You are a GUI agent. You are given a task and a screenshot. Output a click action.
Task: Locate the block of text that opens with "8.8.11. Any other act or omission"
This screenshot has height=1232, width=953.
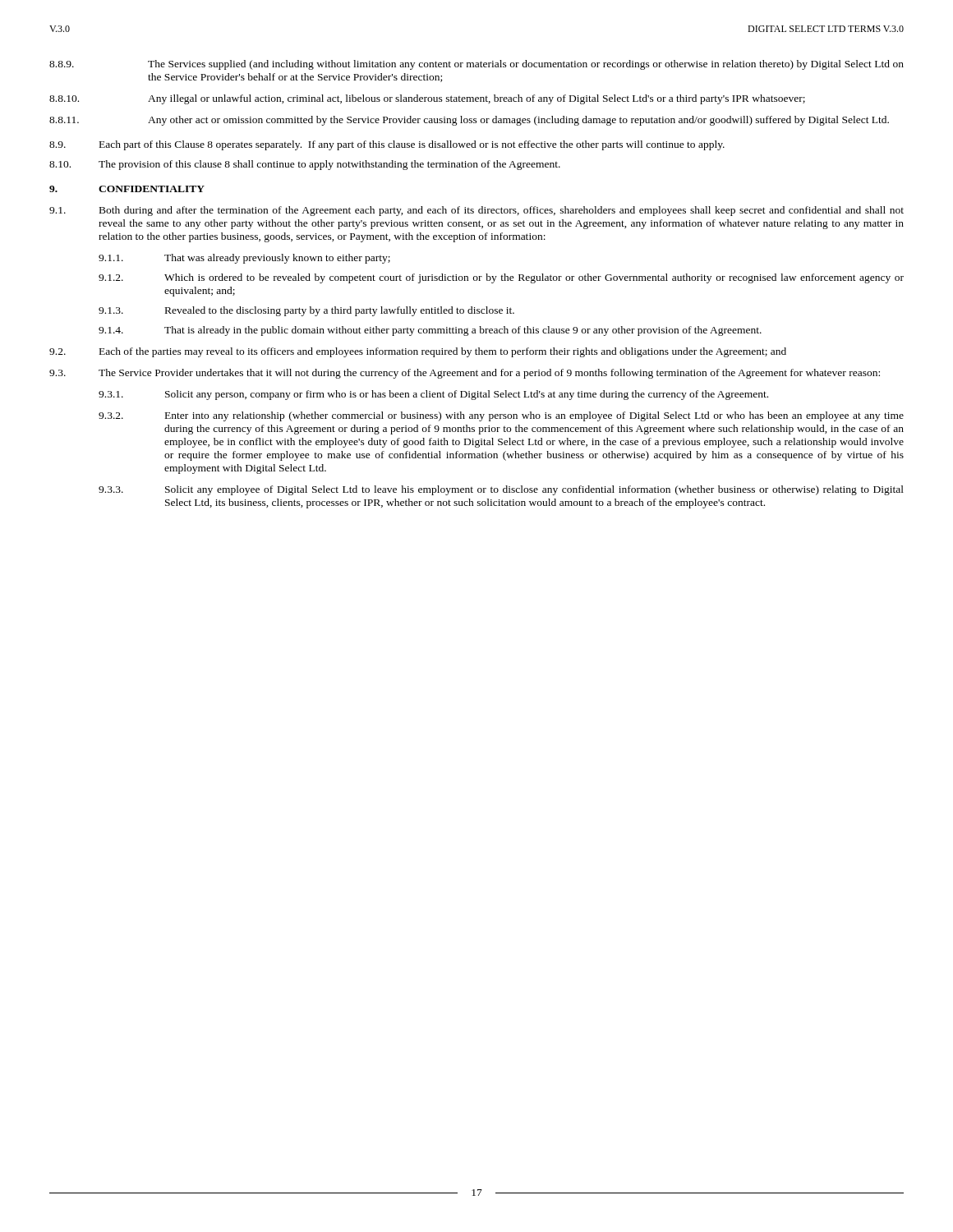[x=476, y=120]
